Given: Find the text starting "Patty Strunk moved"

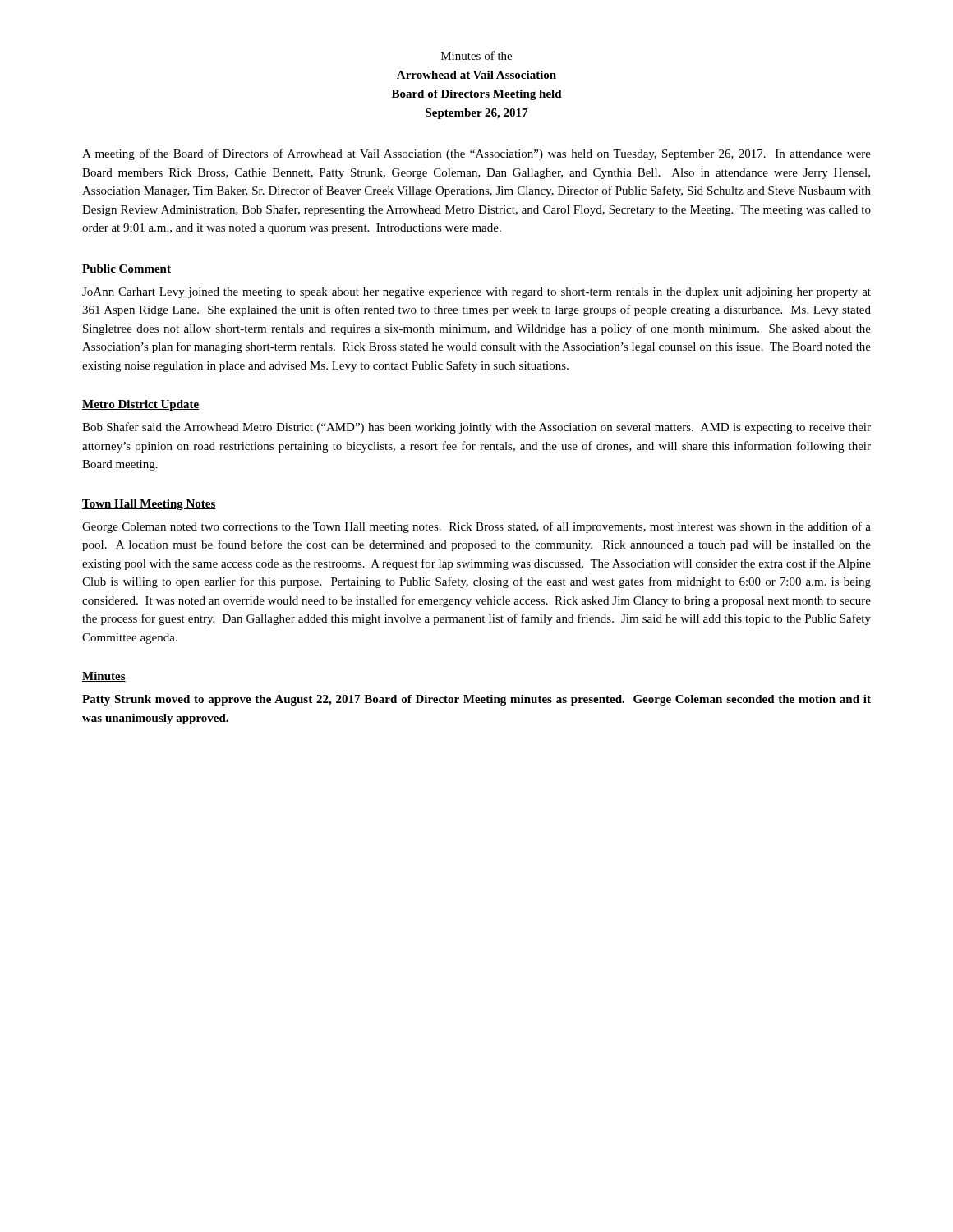Looking at the screenshot, I should [476, 708].
